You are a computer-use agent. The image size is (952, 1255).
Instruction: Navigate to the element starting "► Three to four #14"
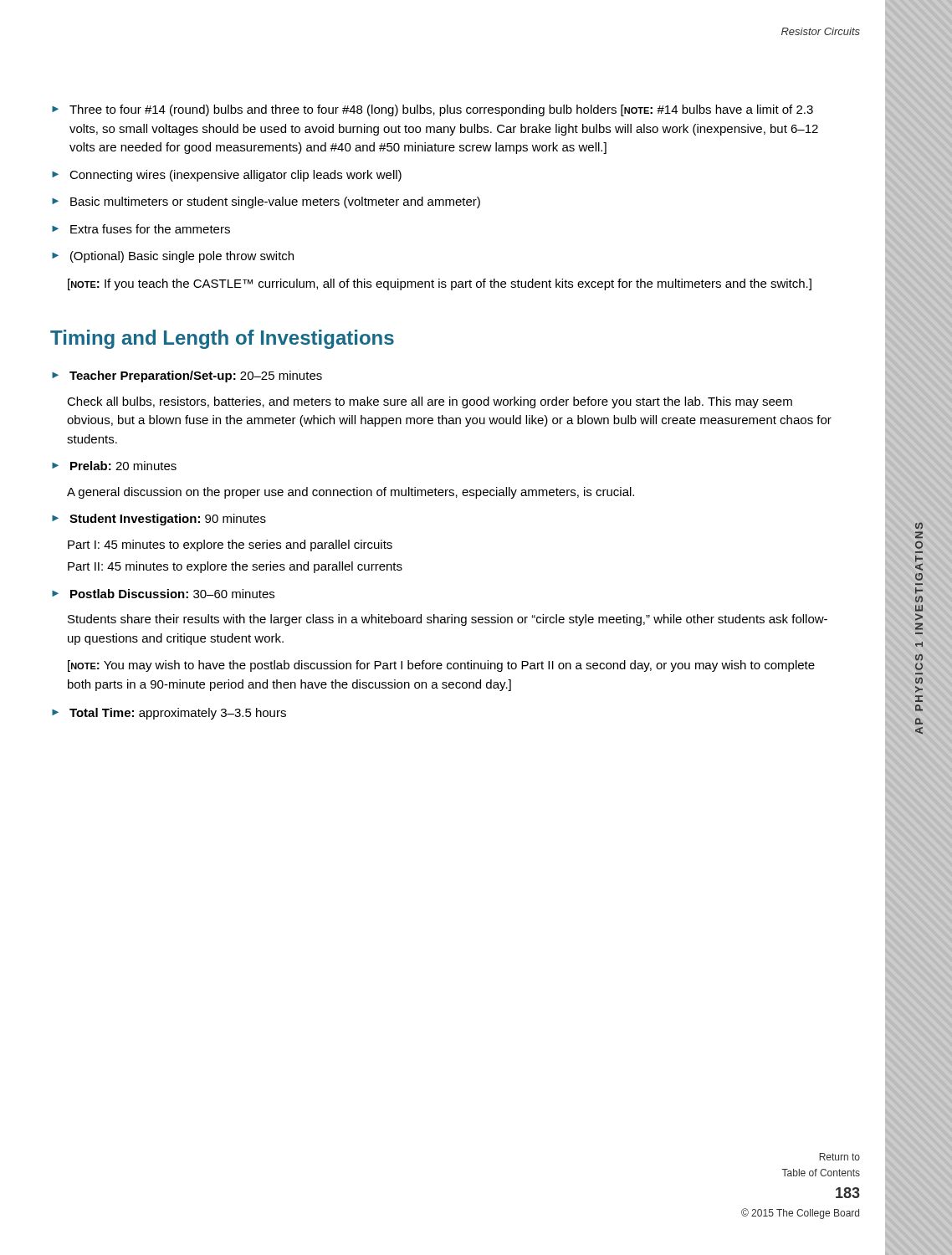tap(443, 129)
